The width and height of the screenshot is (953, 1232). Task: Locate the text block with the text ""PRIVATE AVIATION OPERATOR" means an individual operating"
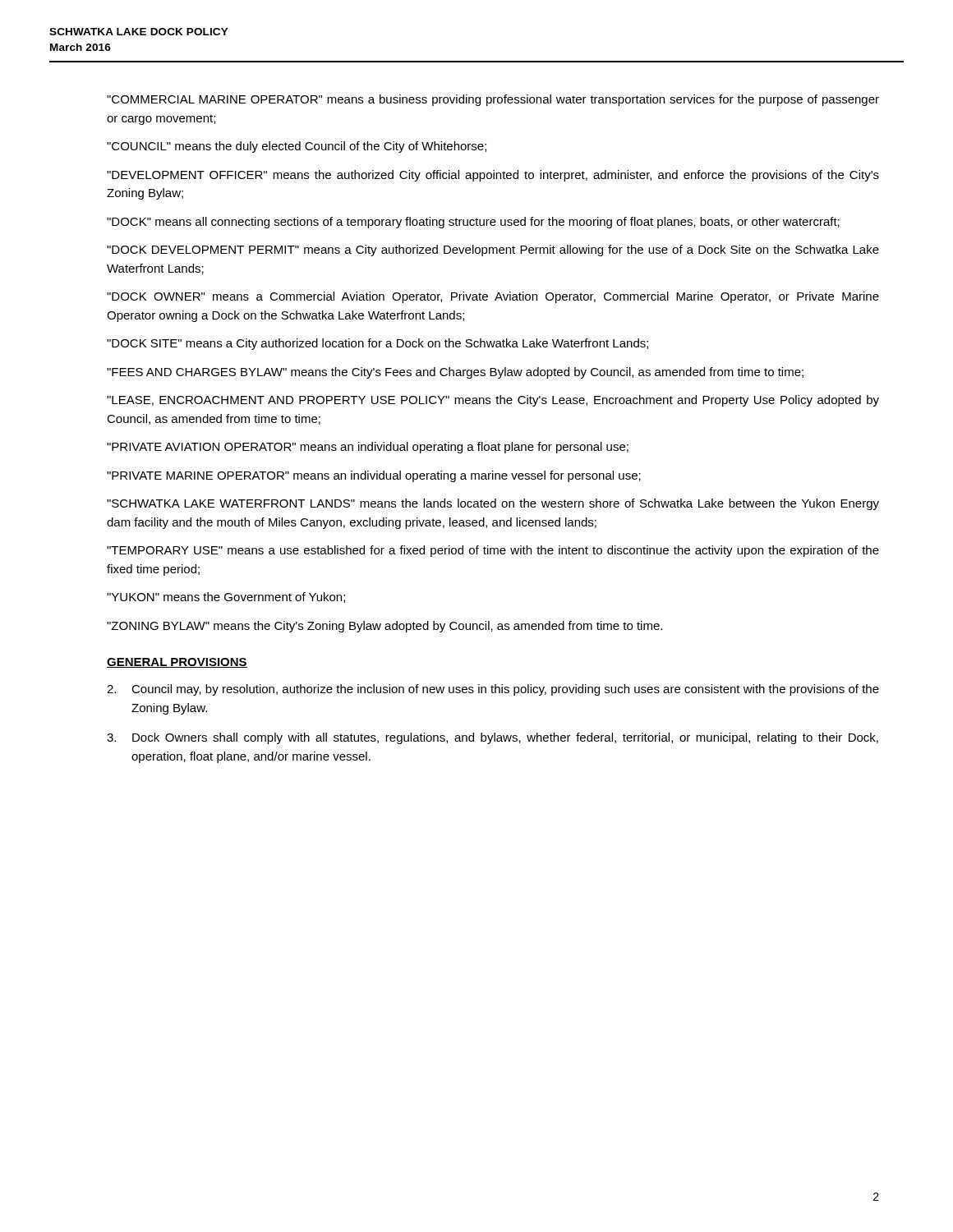[368, 446]
